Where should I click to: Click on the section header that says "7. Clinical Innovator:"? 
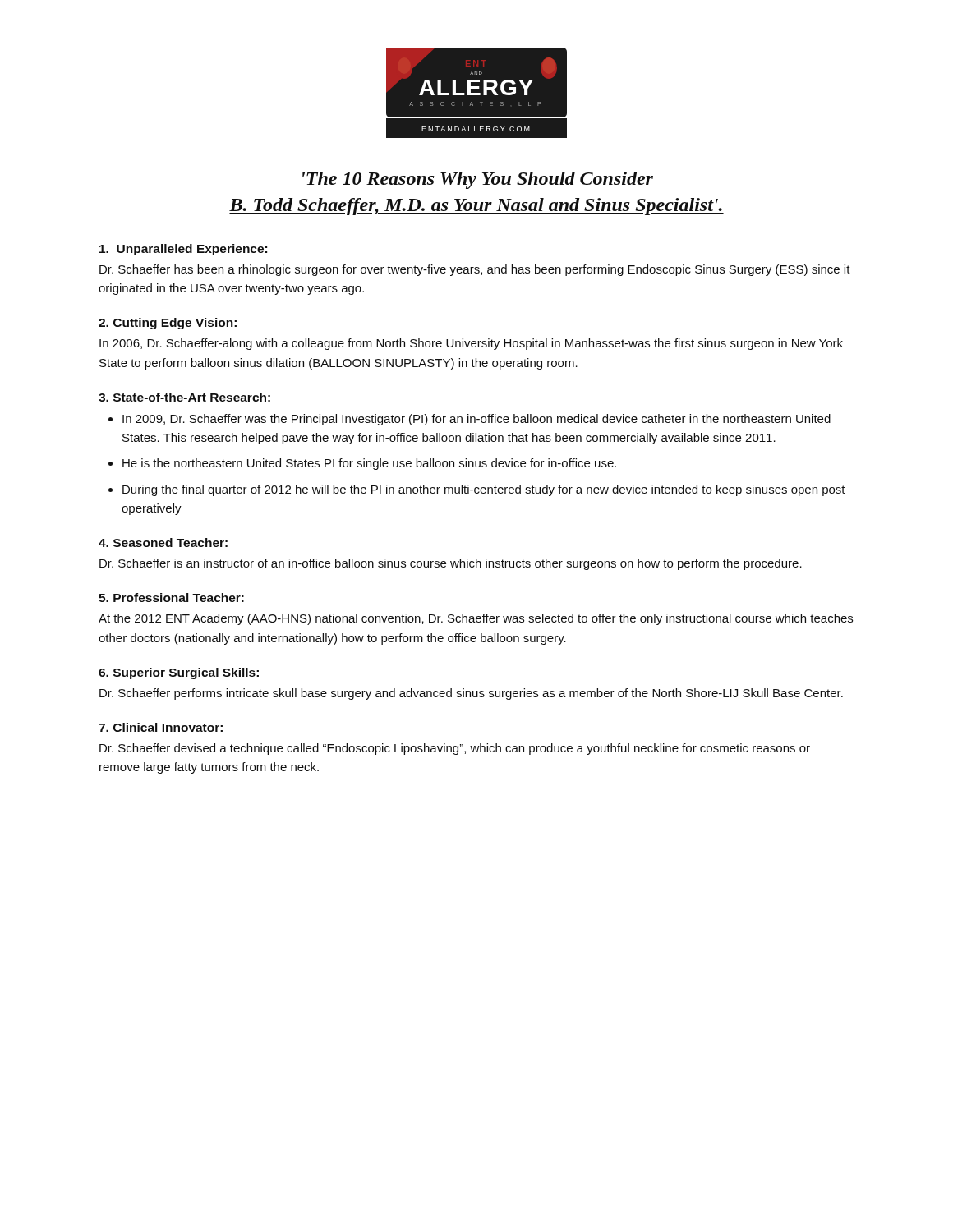[161, 727]
